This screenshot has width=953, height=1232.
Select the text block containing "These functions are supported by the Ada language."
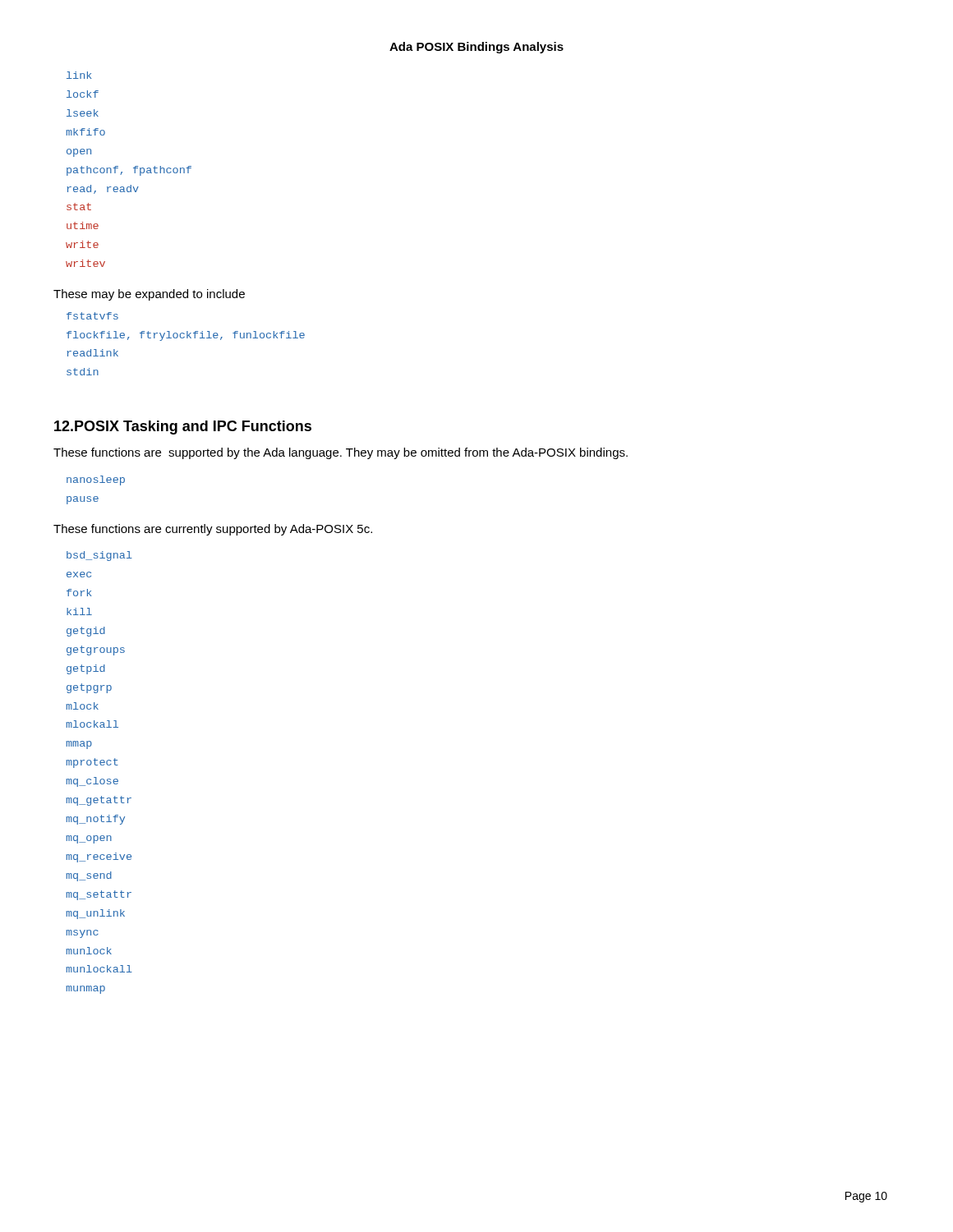[341, 452]
